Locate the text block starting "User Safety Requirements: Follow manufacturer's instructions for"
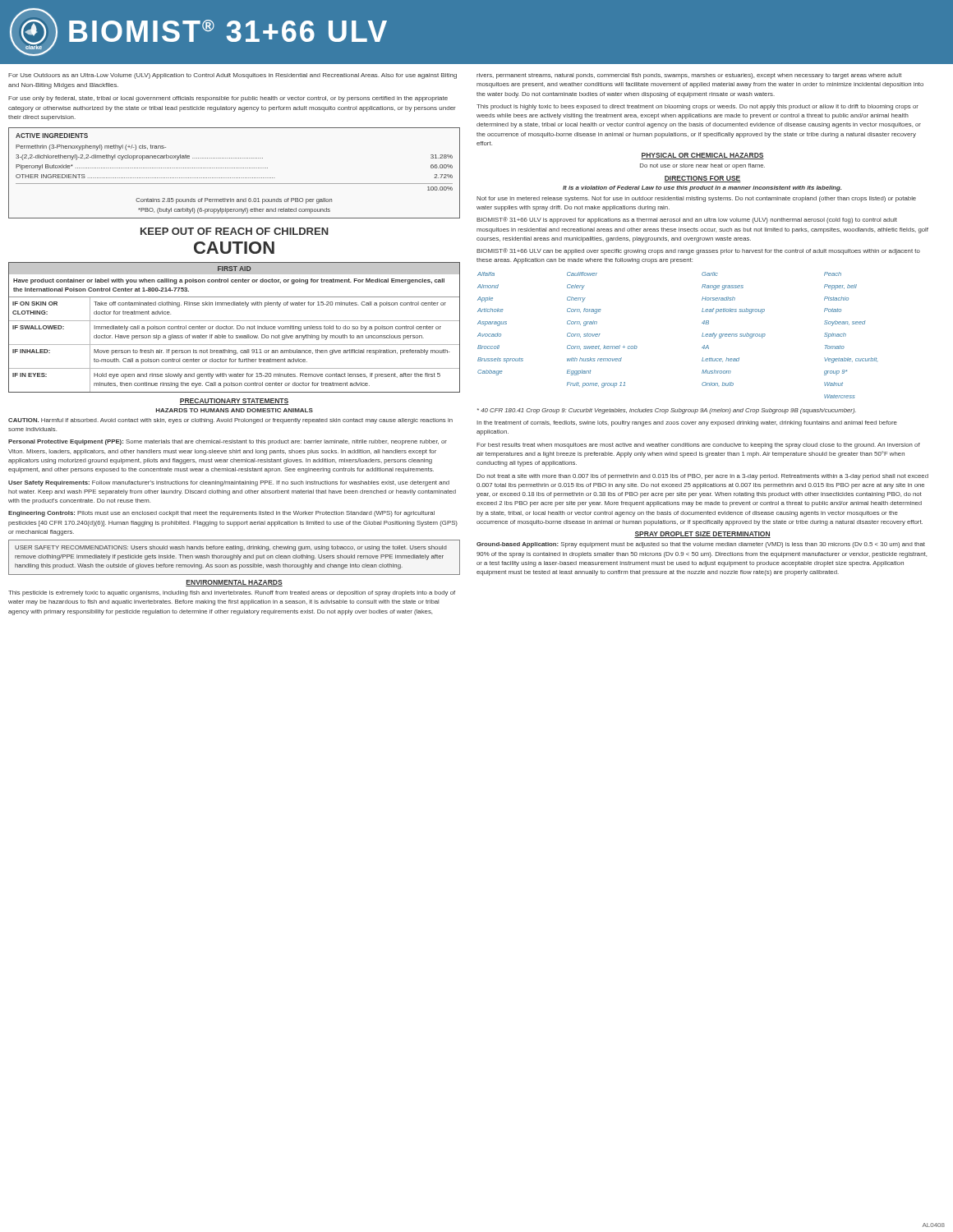The height and width of the screenshot is (1232, 953). pyautogui.click(x=232, y=491)
